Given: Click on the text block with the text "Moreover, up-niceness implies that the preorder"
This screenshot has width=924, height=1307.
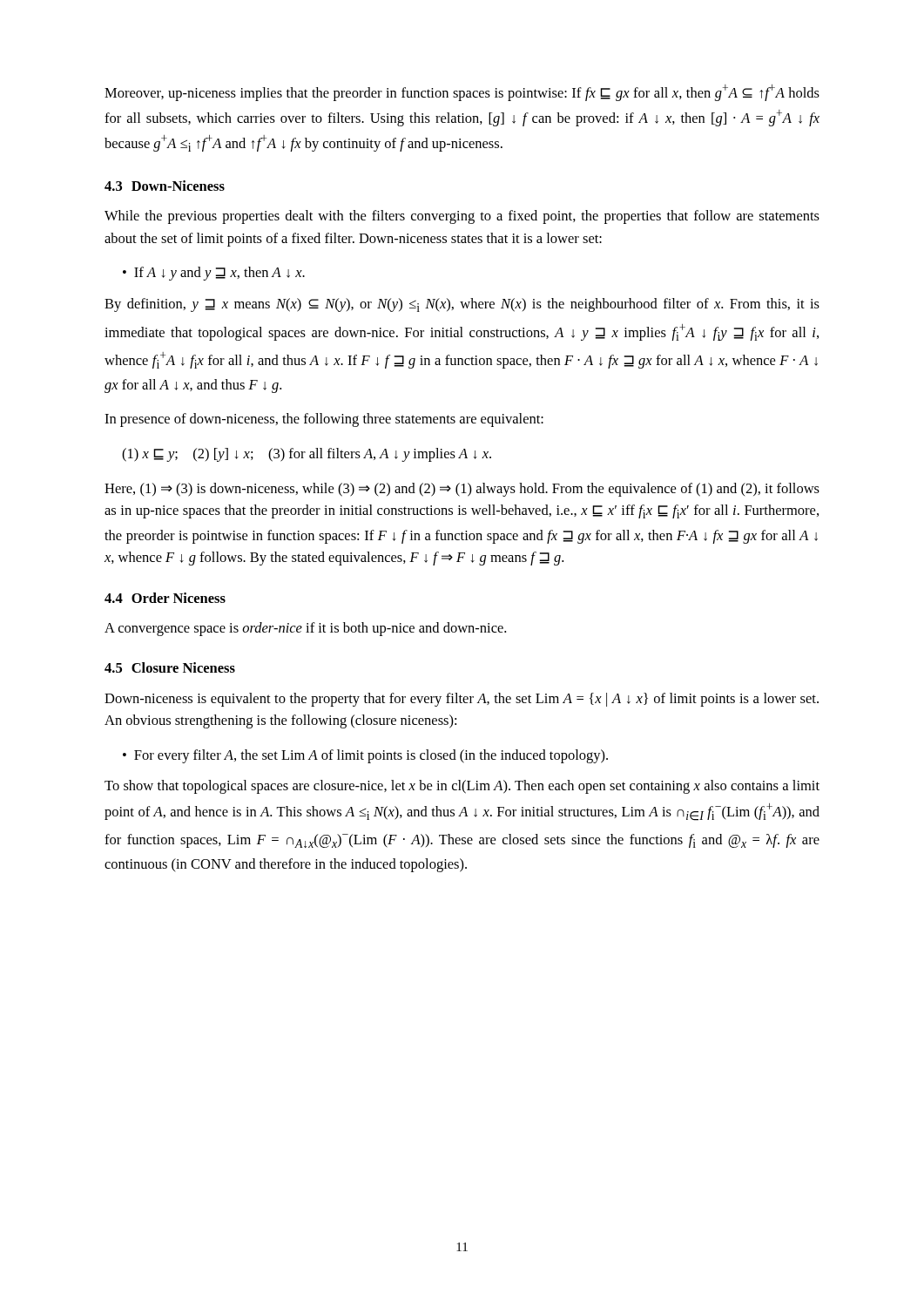Looking at the screenshot, I should (x=462, y=118).
